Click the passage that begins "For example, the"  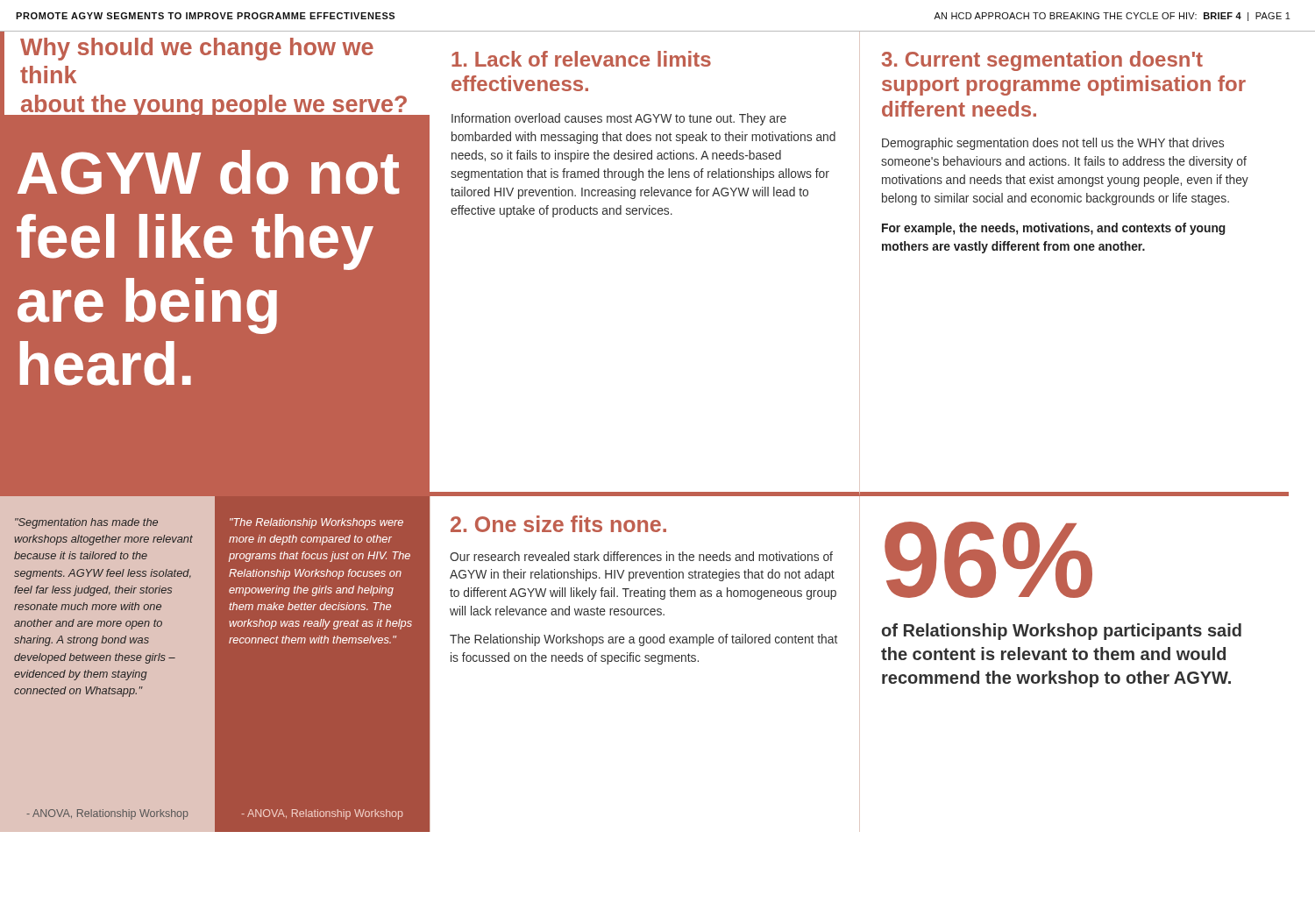[1053, 238]
